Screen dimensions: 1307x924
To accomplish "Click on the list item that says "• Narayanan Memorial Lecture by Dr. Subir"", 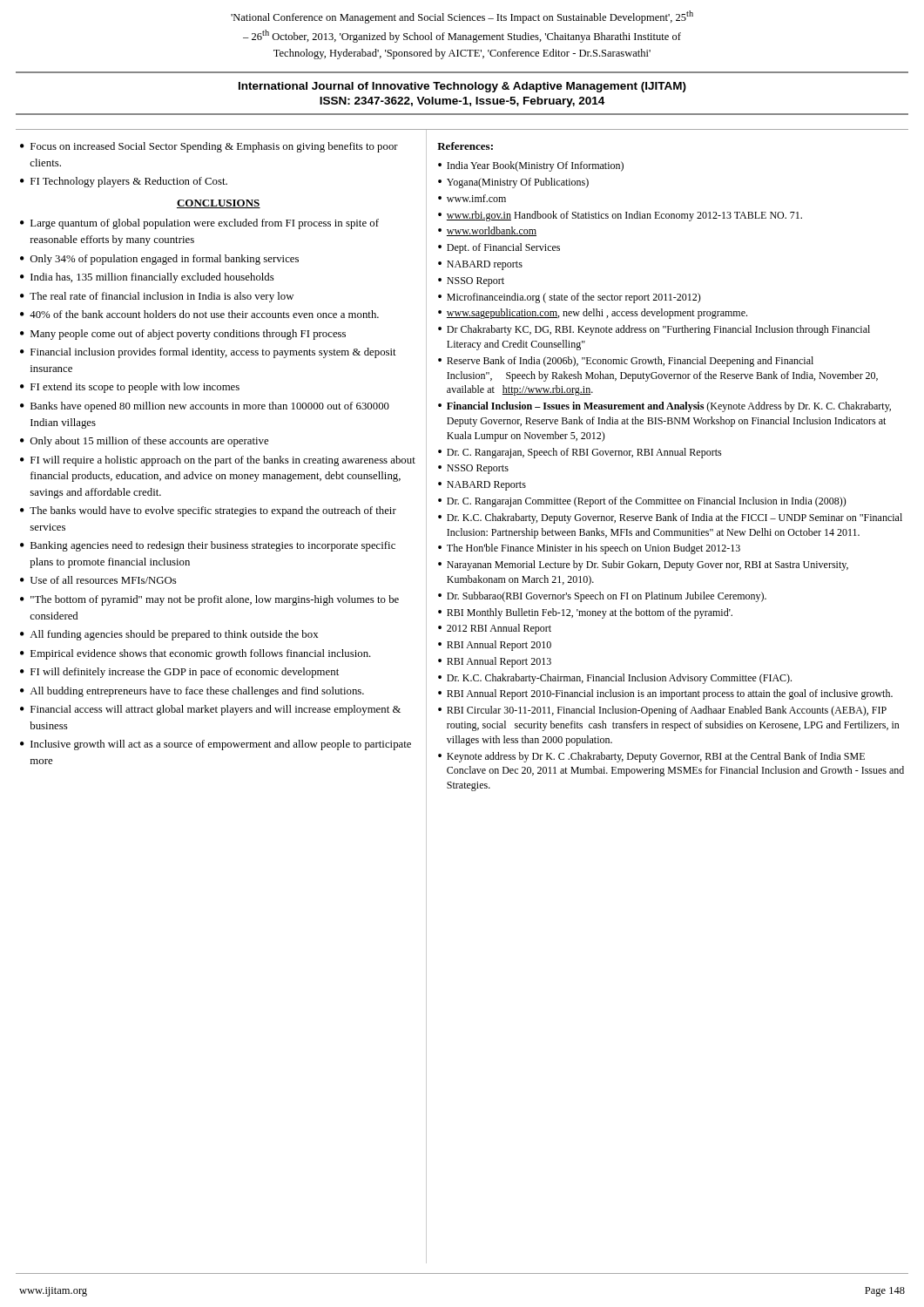I will click(x=671, y=572).
